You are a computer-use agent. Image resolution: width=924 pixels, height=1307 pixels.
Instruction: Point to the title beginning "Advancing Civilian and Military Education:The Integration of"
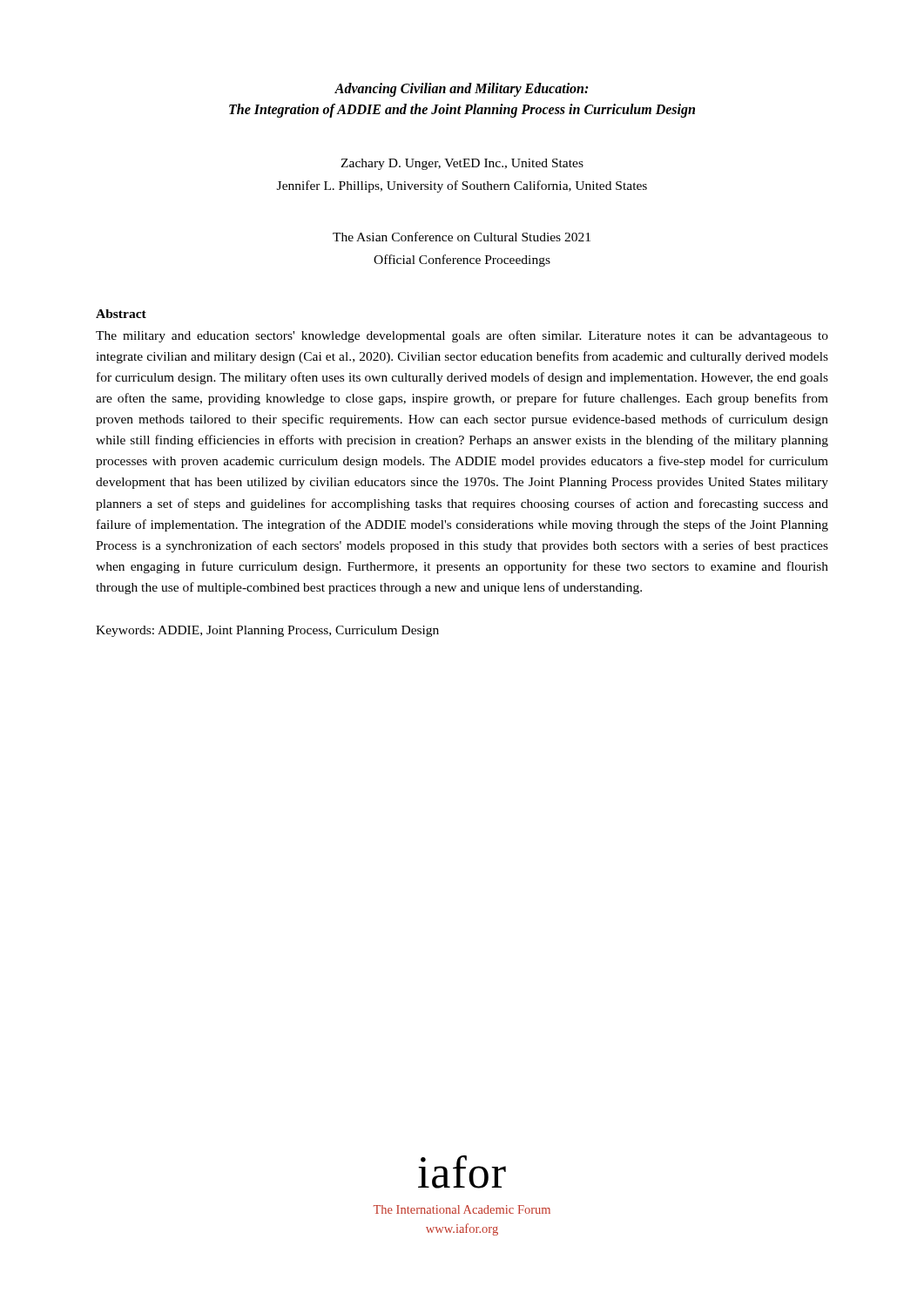[x=462, y=99]
